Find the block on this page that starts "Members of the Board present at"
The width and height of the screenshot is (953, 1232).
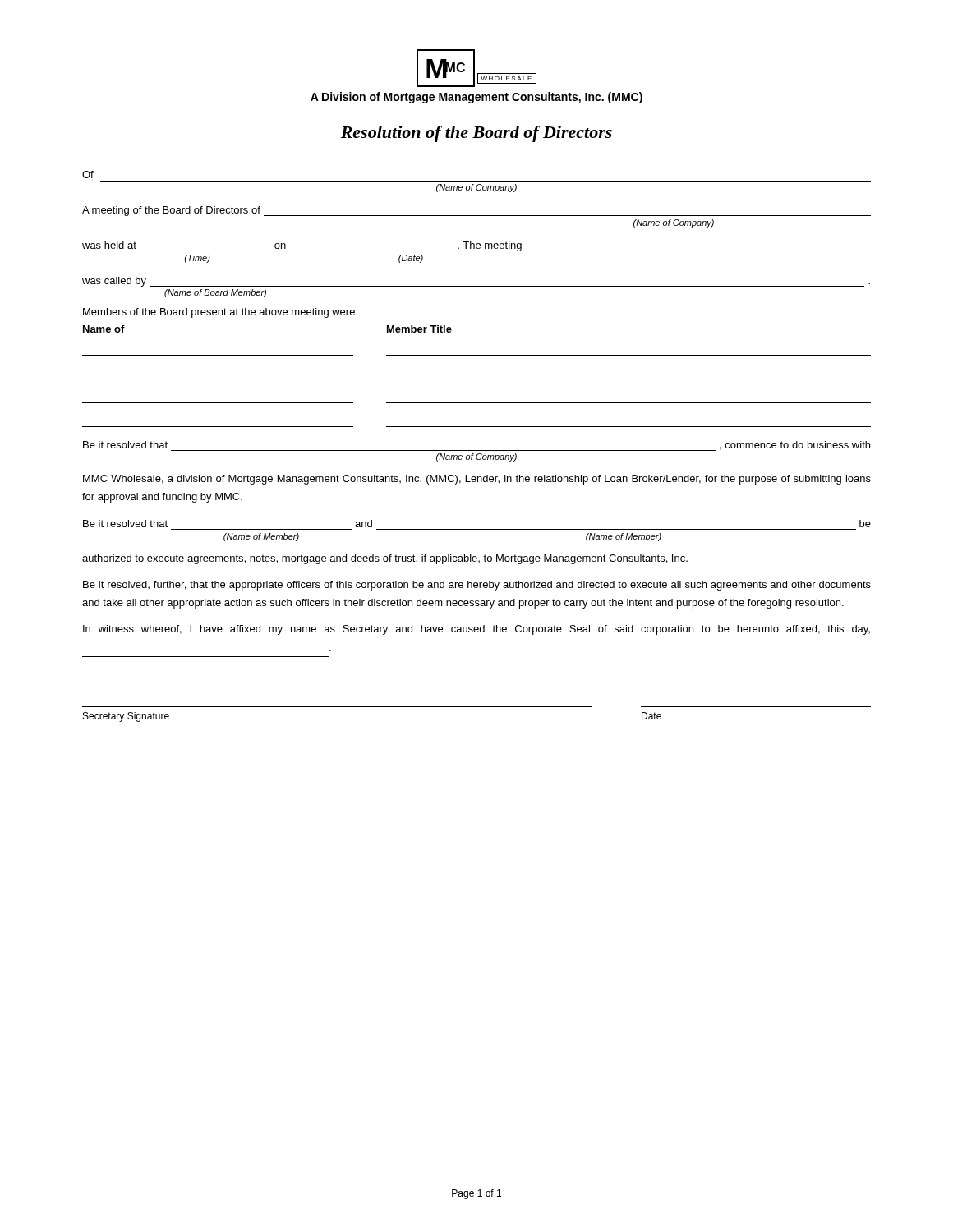coord(220,312)
